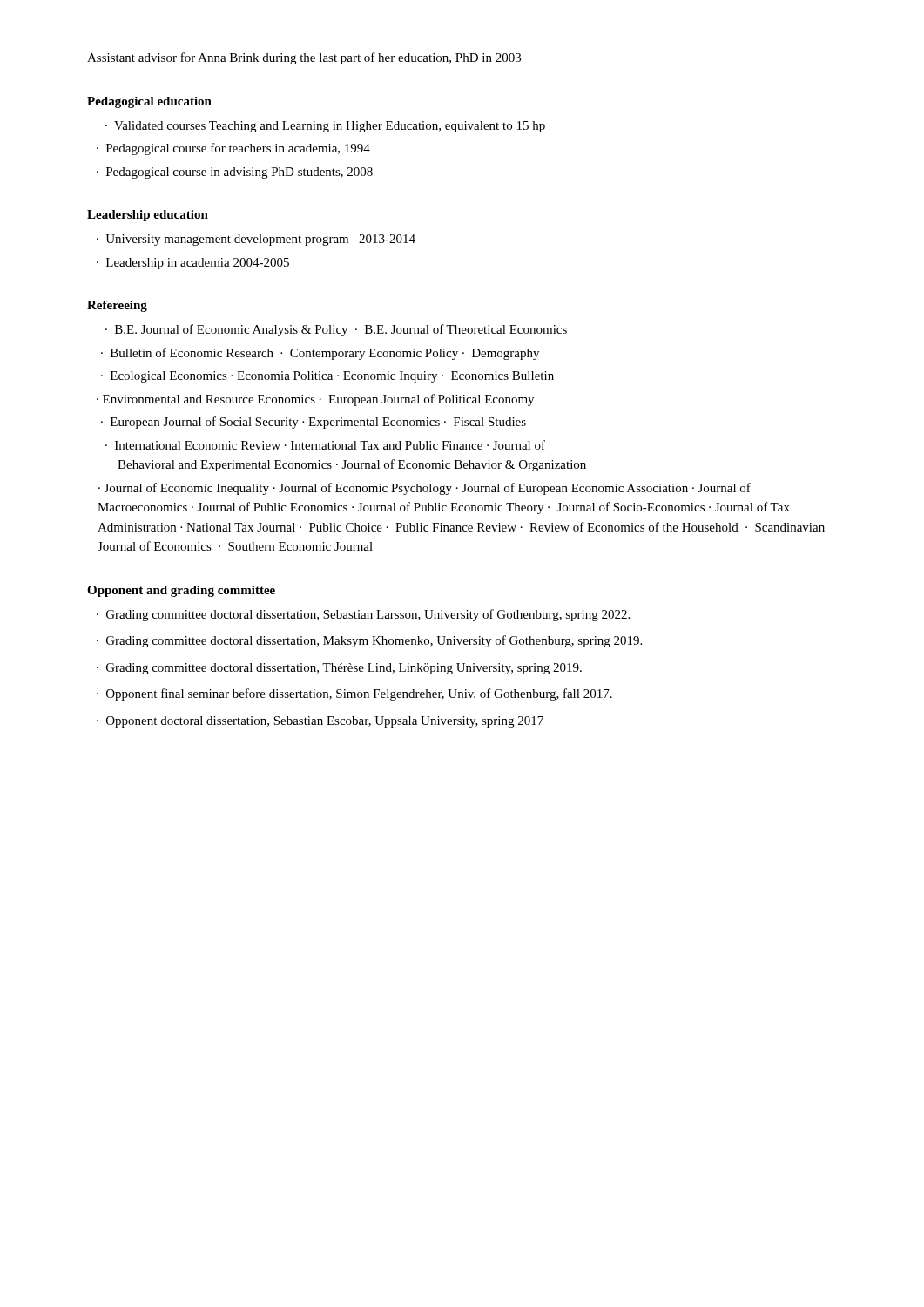Image resolution: width=924 pixels, height=1307 pixels.
Task: Click on the element starting "· European Journal of"
Action: click(x=313, y=422)
